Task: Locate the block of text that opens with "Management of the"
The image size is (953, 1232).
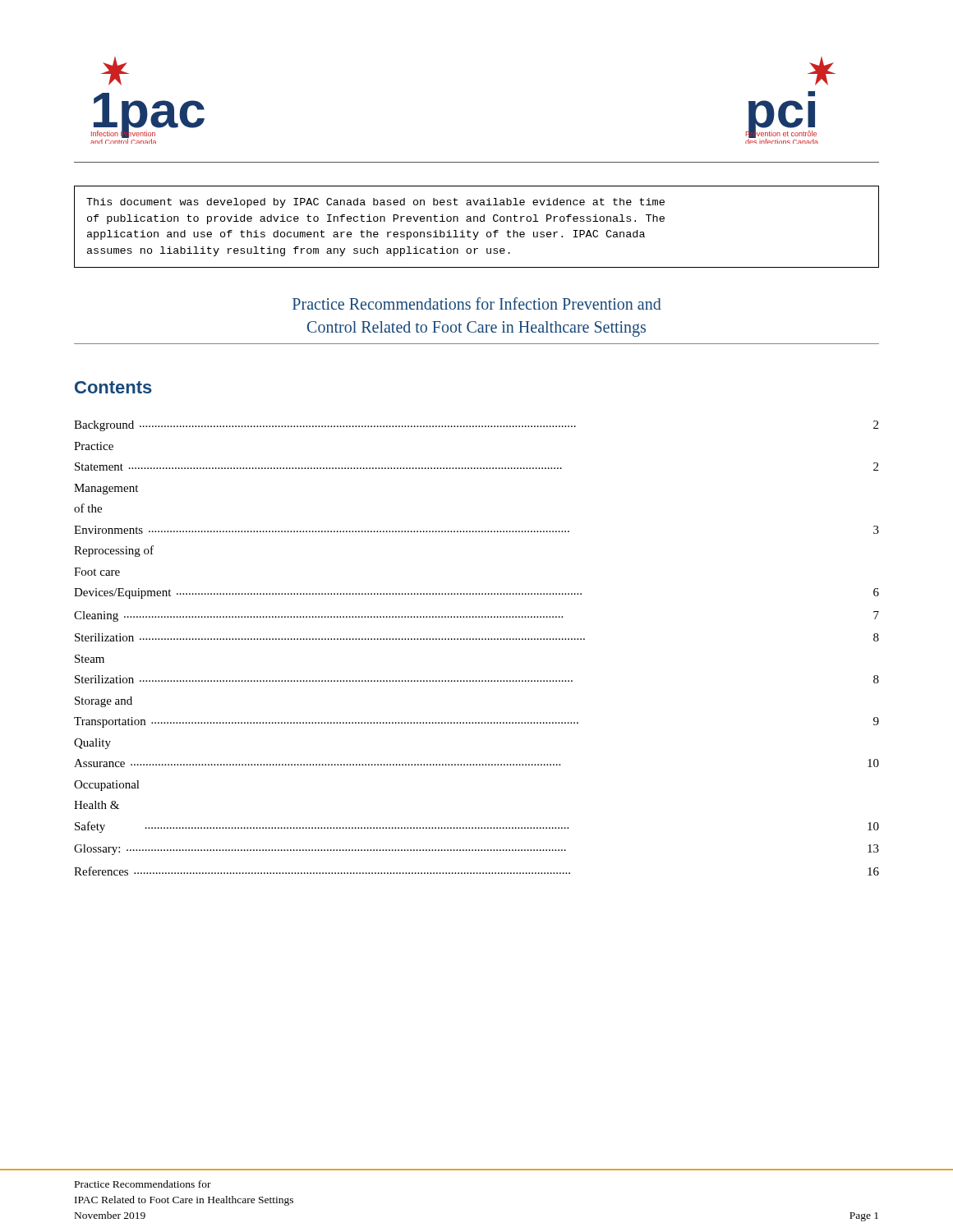Action: tap(106, 489)
